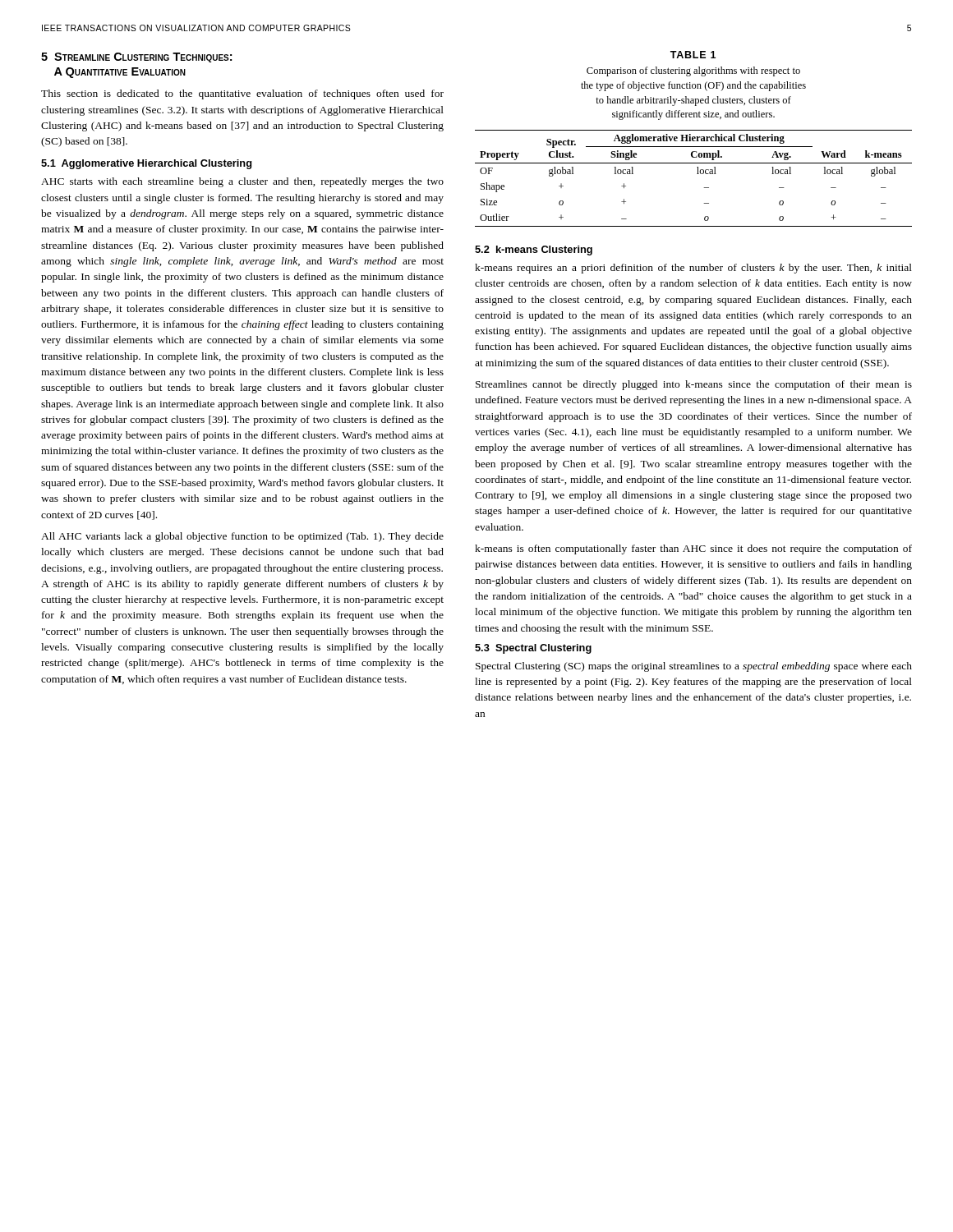Click on the text block that says "All AHC variants lack"

(242, 607)
